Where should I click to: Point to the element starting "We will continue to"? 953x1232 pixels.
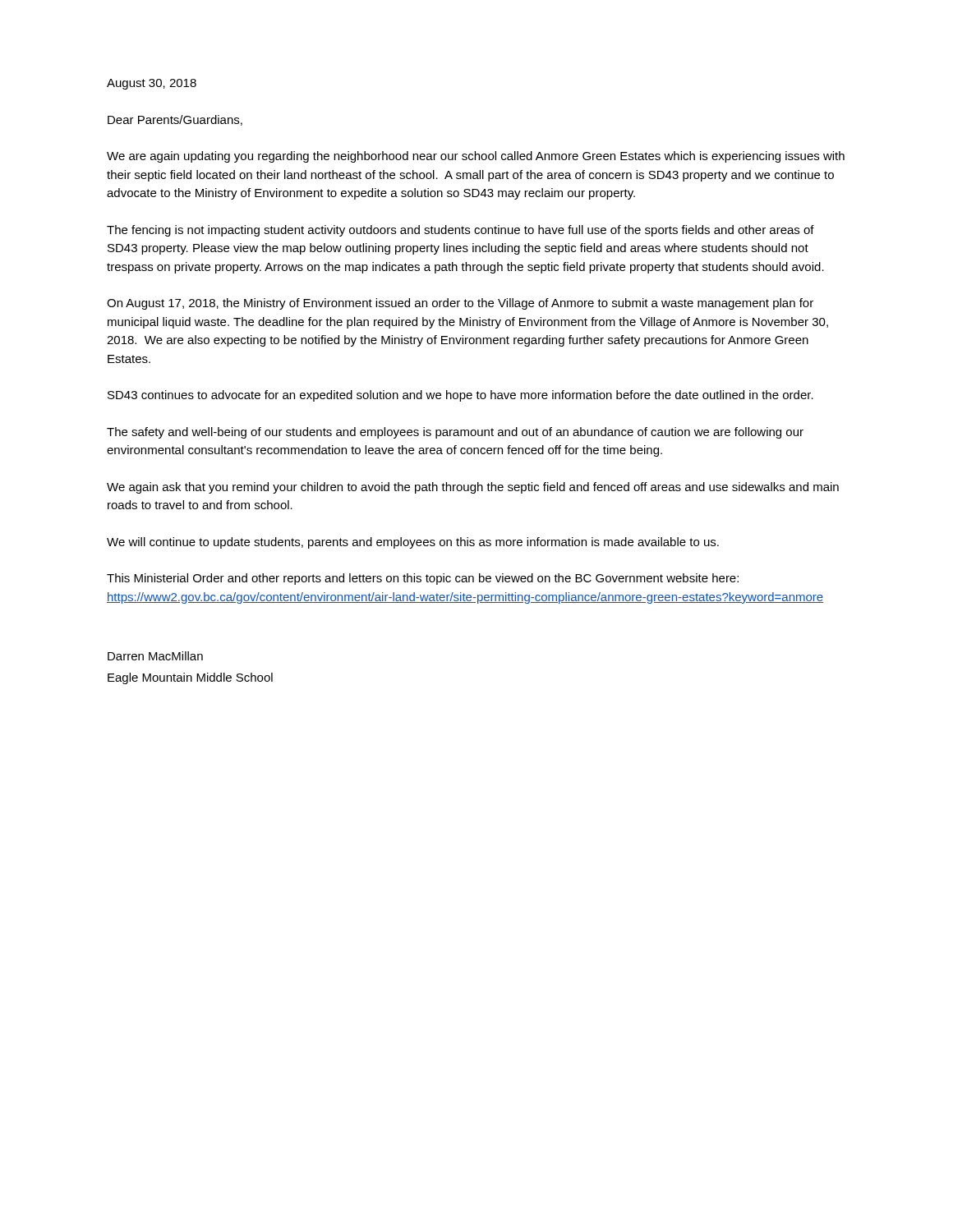(x=413, y=541)
